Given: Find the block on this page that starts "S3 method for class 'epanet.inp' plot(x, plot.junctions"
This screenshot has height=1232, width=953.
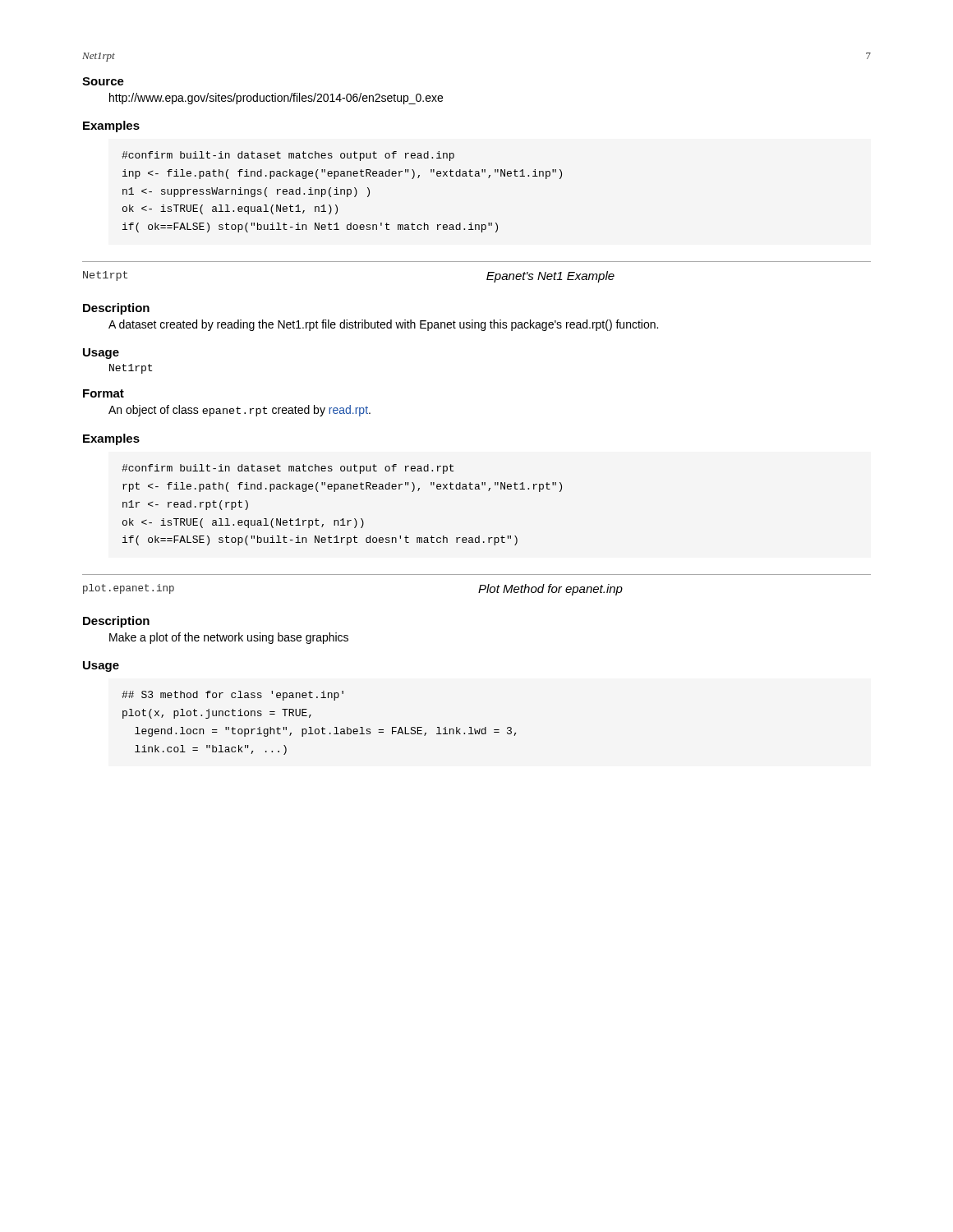Looking at the screenshot, I should click(320, 722).
